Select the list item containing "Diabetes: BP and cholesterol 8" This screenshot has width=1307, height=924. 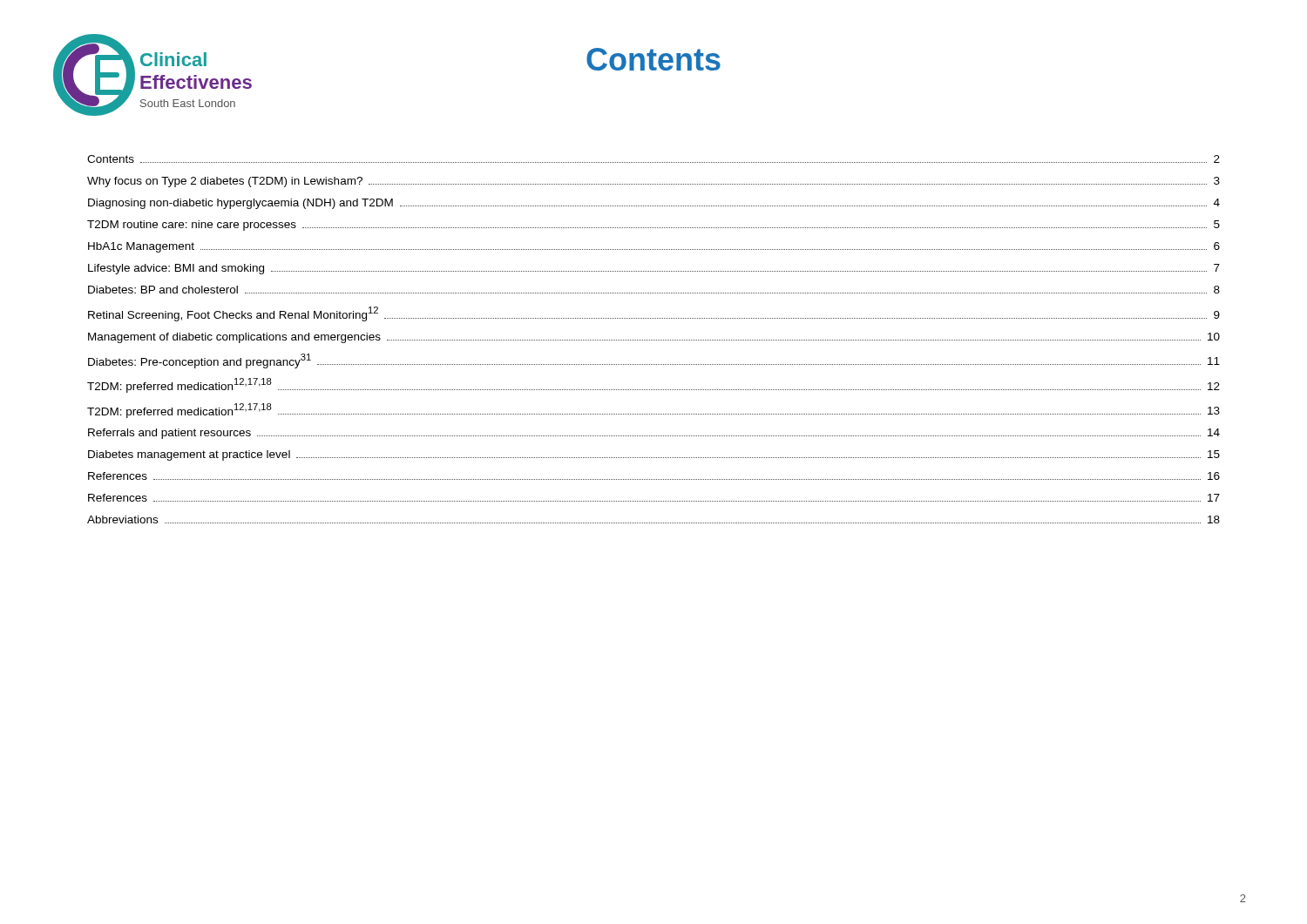(x=654, y=290)
